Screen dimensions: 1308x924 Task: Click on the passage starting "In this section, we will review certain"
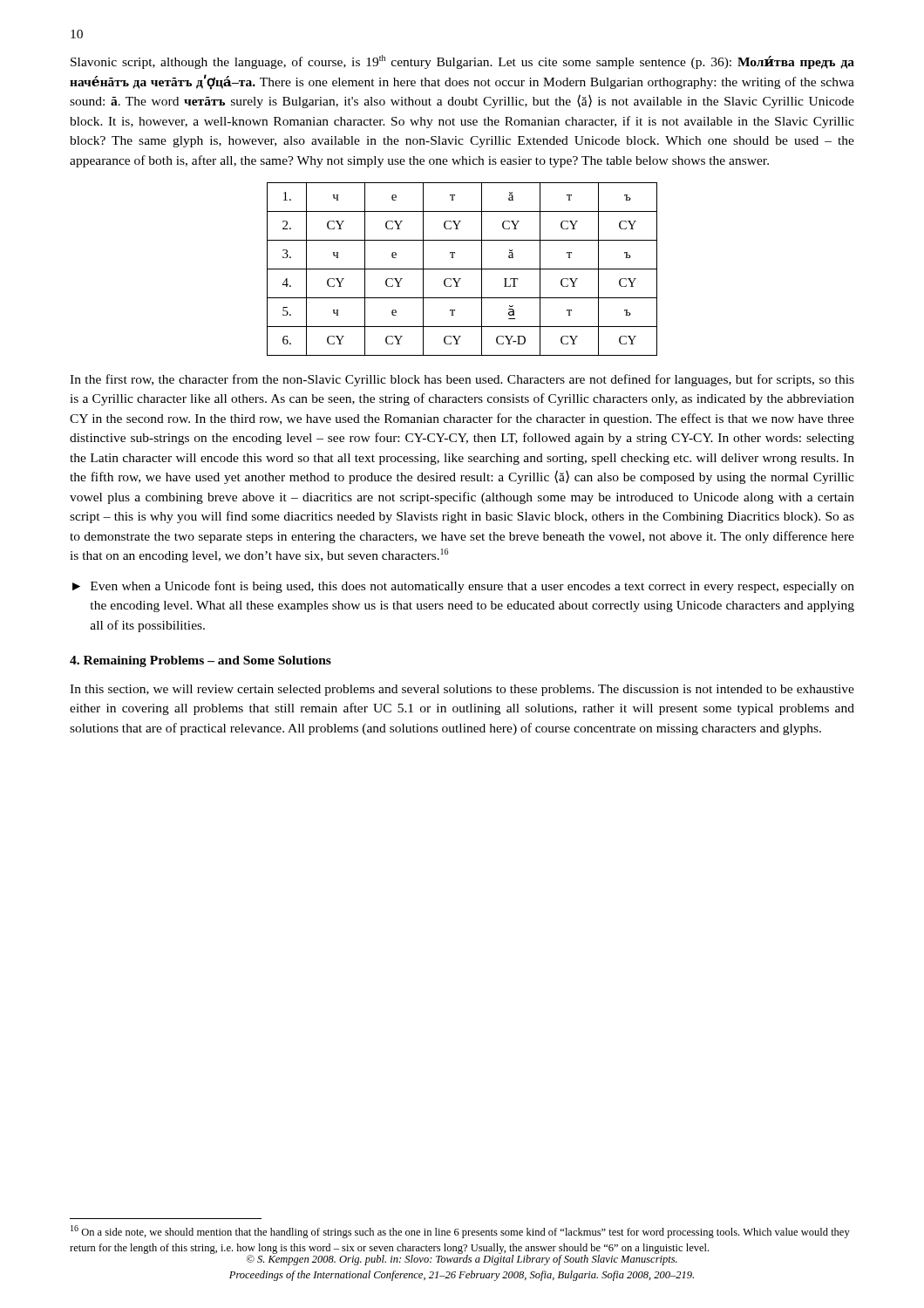click(x=462, y=708)
